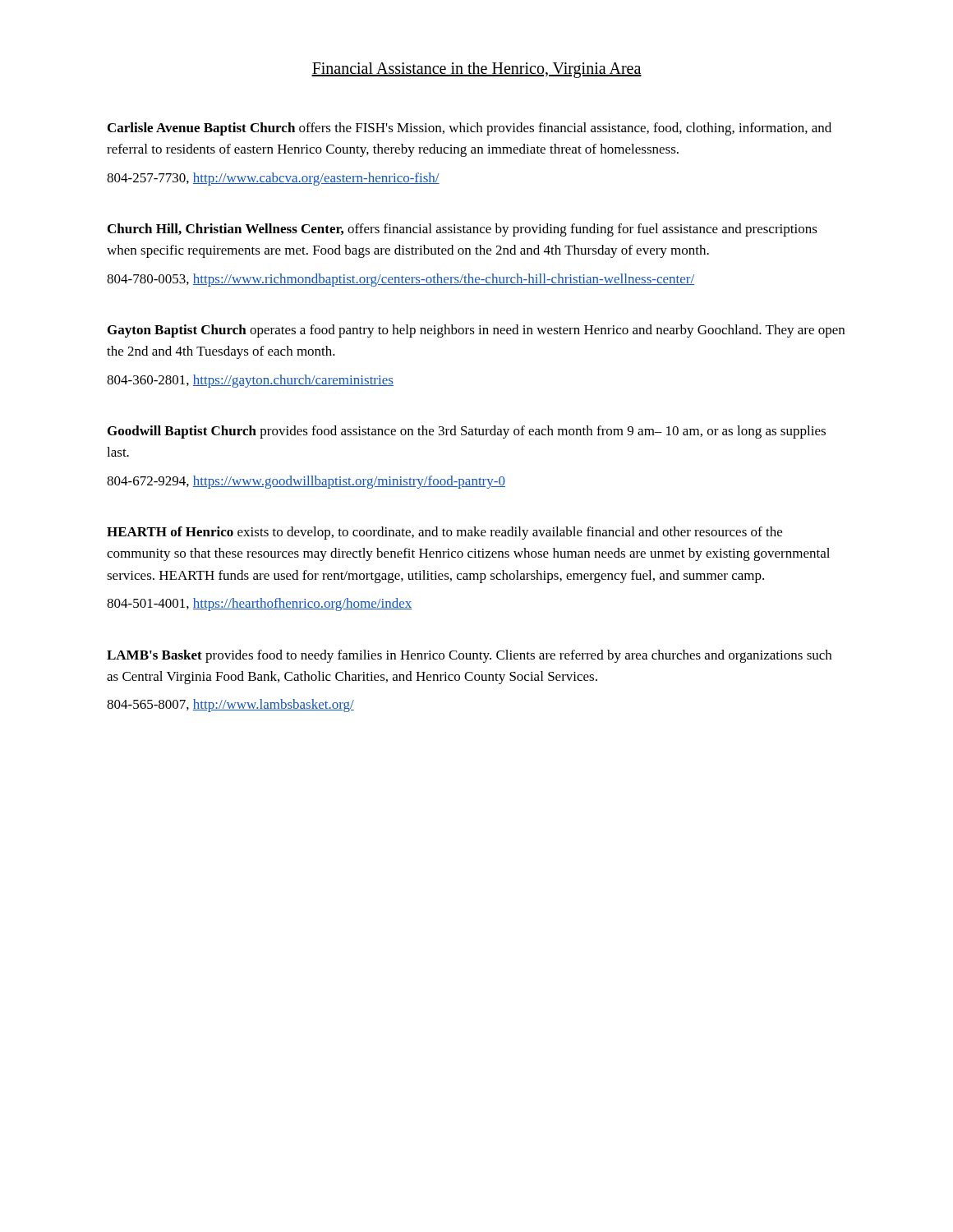Find the block on this page that starts "HEARTH of Henrico"
This screenshot has height=1232, width=953.
click(x=476, y=568)
